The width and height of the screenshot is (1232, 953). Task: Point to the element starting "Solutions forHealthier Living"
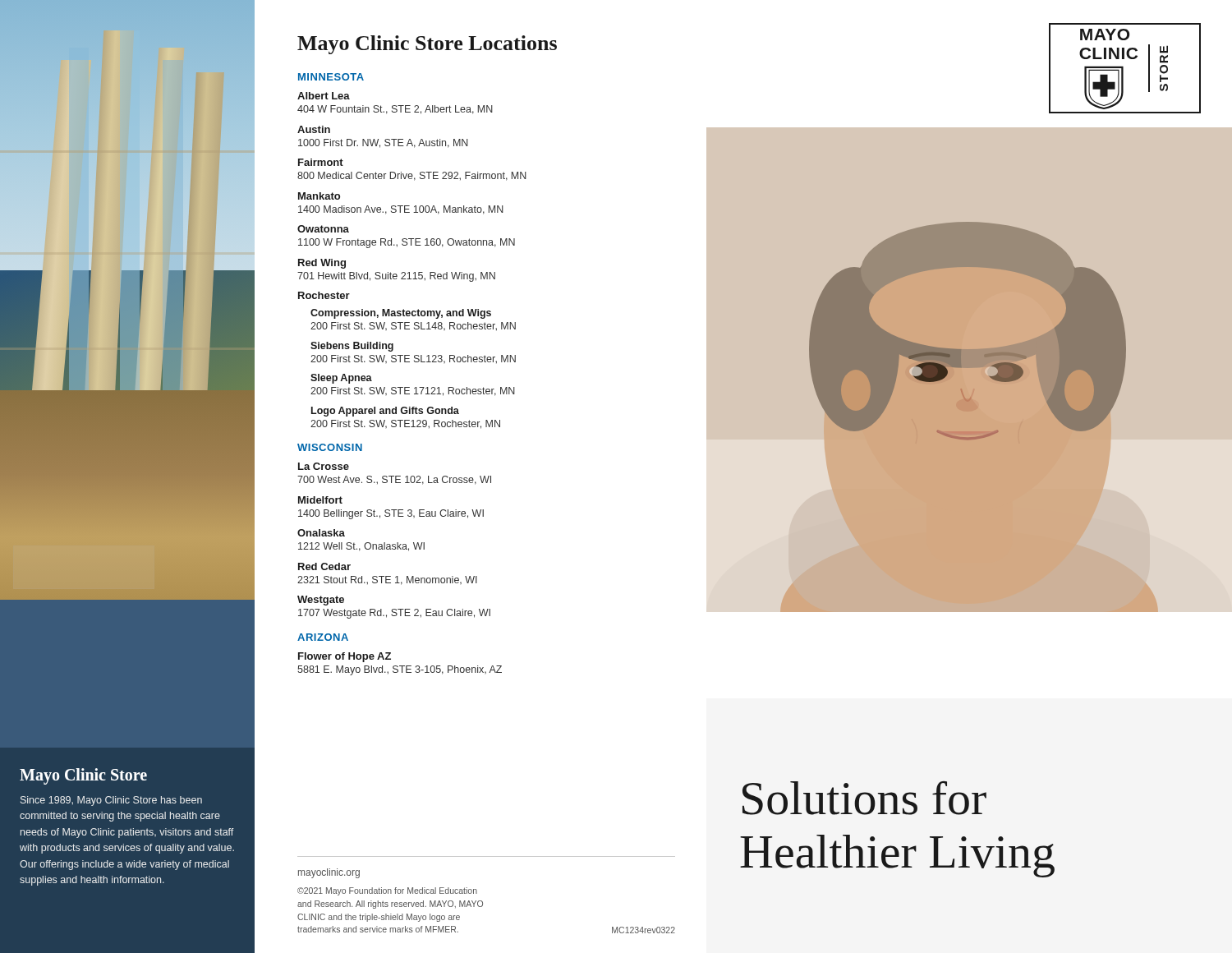click(897, 825)
